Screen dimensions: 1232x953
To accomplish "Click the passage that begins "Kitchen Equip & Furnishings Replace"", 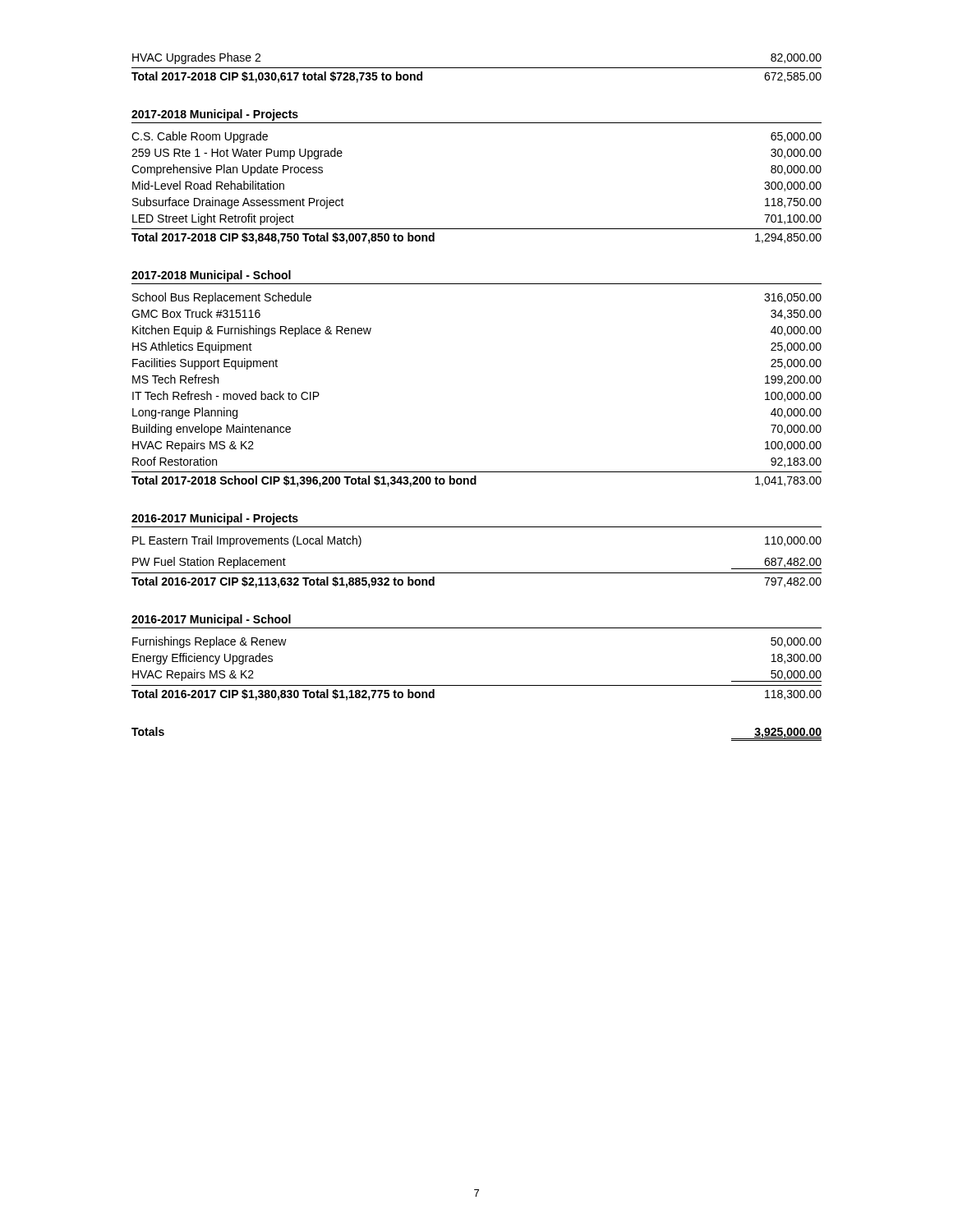I will coord(250,331).
